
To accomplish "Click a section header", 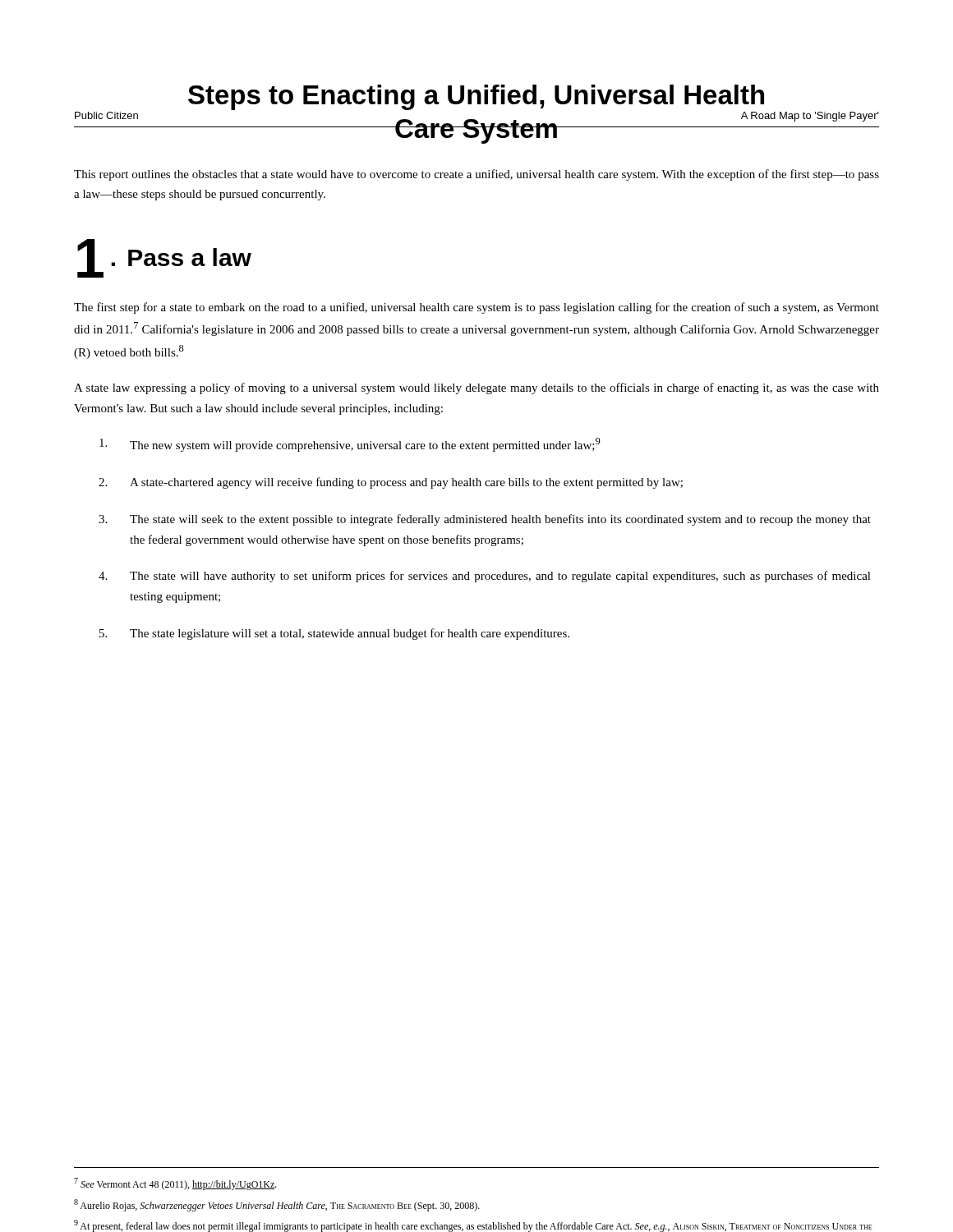I will [163, 257].
